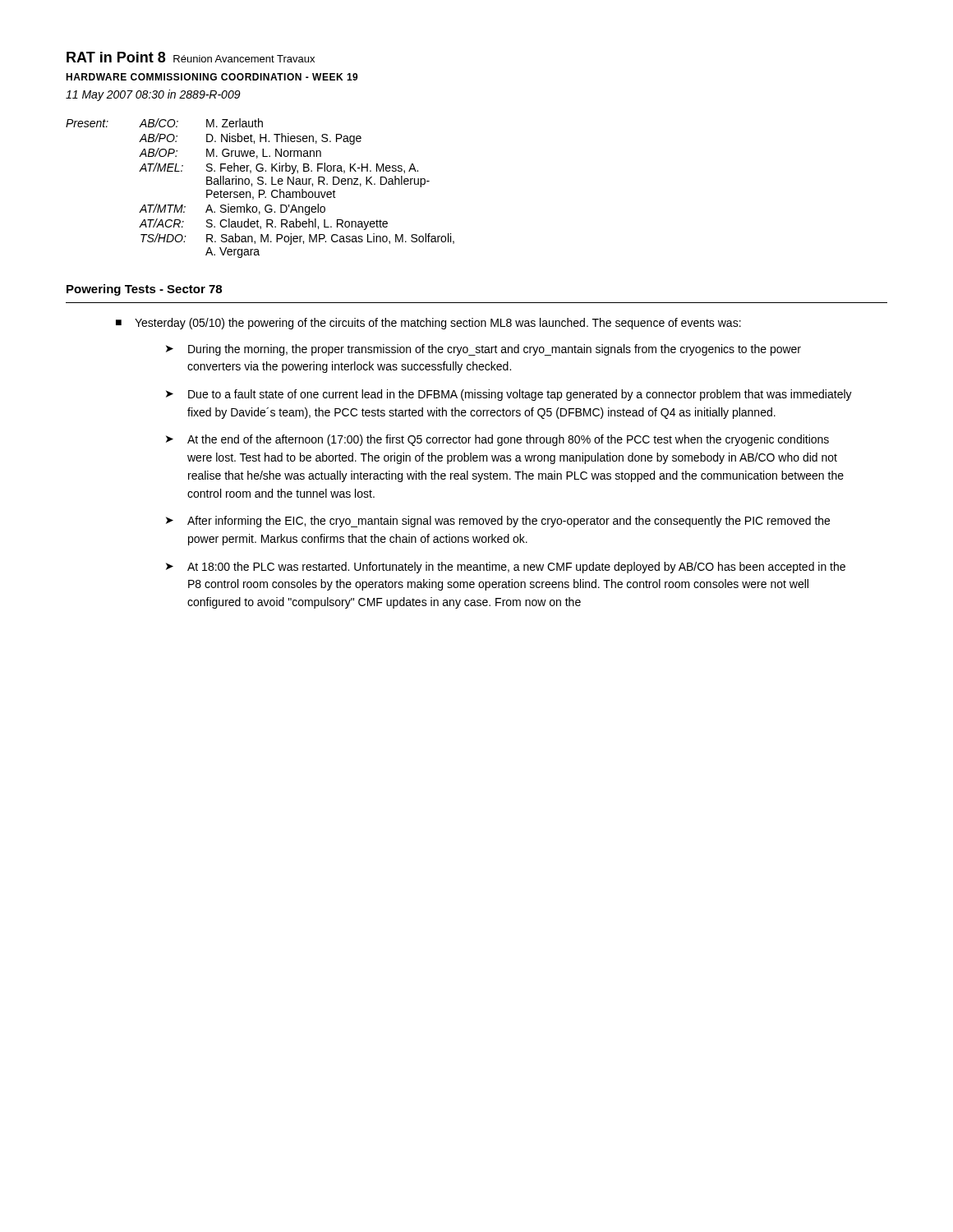Locate the element starting "➤ At the end of the afternoon"

(509, 467)
